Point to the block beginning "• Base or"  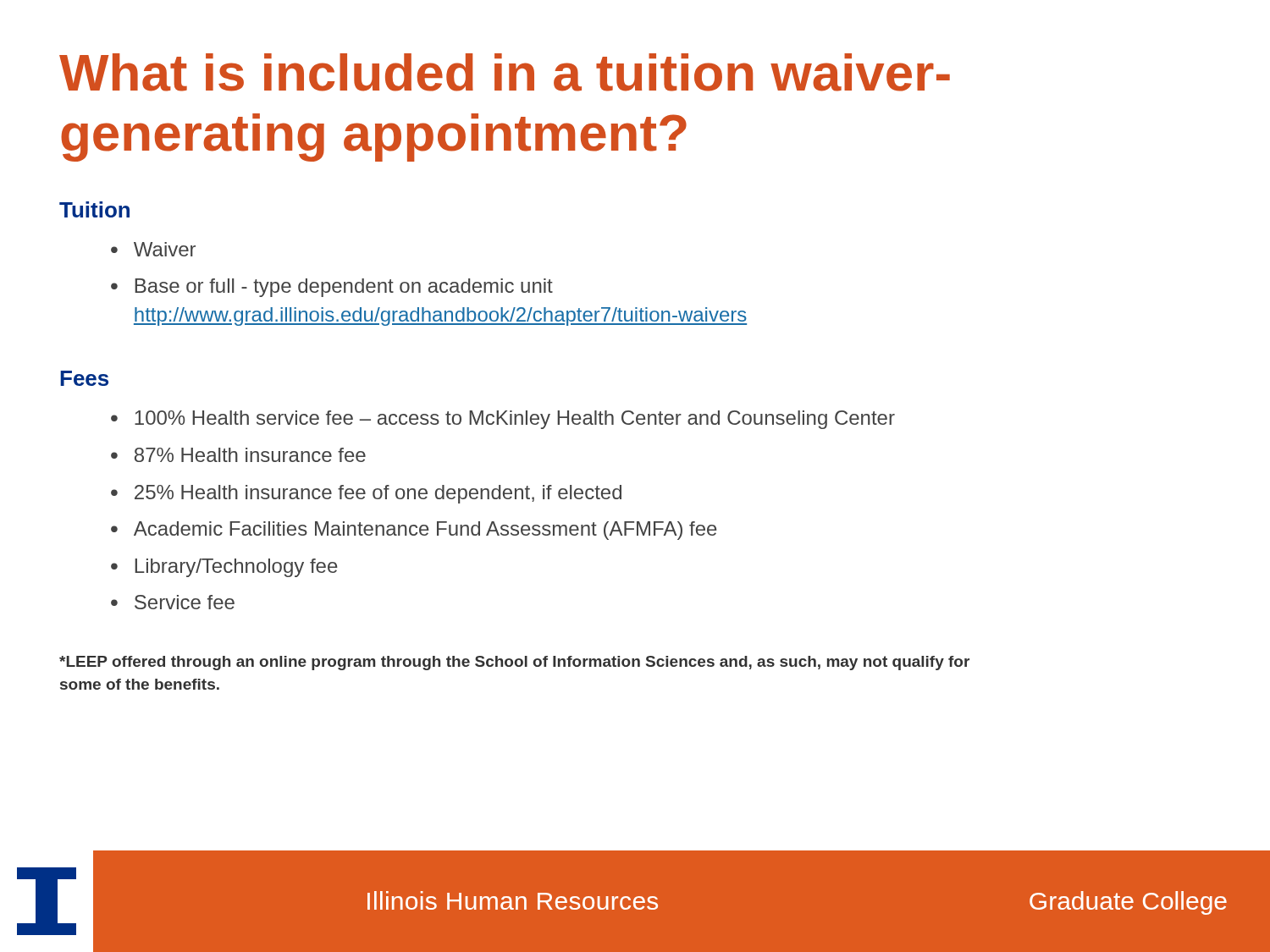coord(429,300)
